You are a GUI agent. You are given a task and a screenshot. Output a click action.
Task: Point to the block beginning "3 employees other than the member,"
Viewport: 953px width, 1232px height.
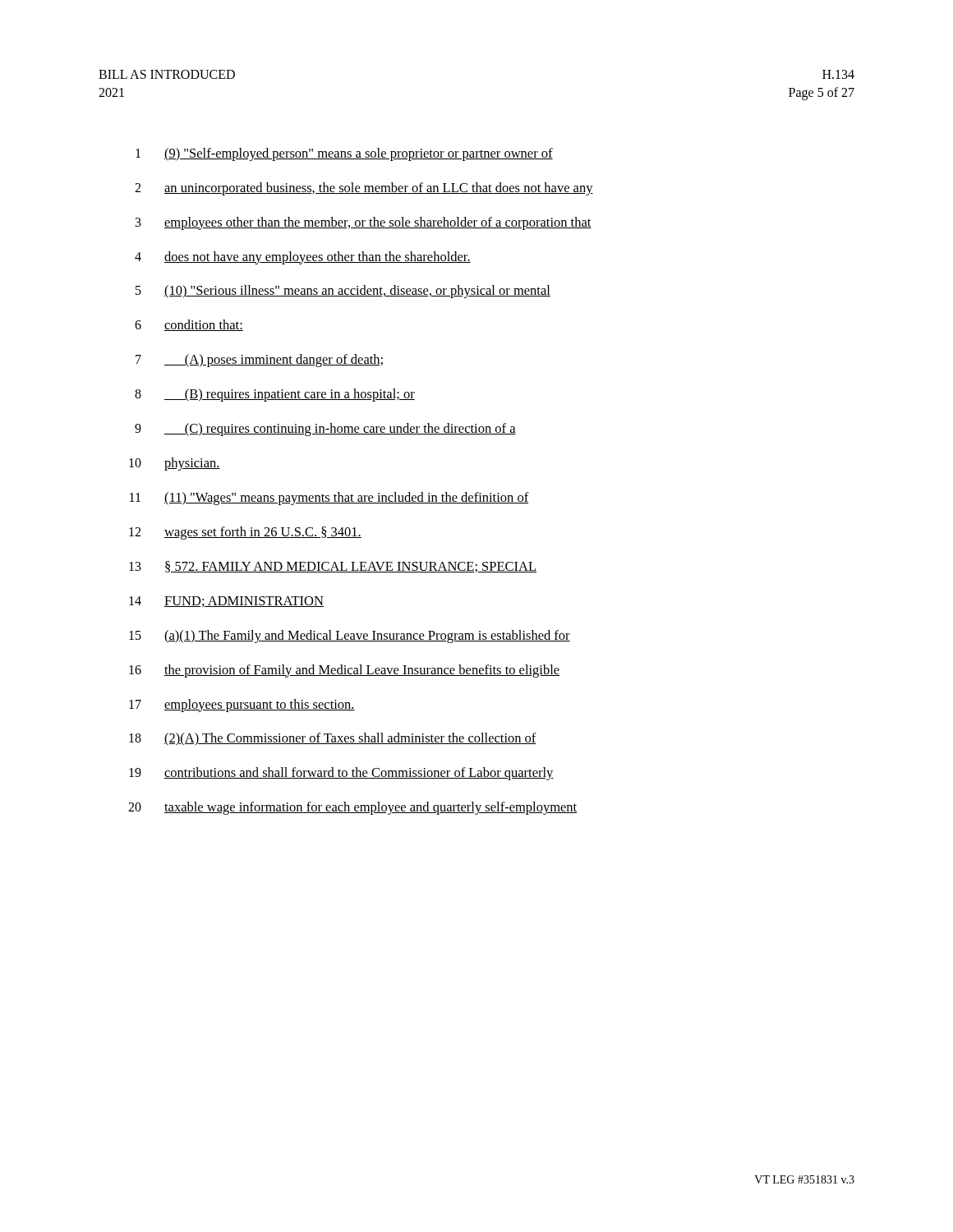tap(476, 222)
